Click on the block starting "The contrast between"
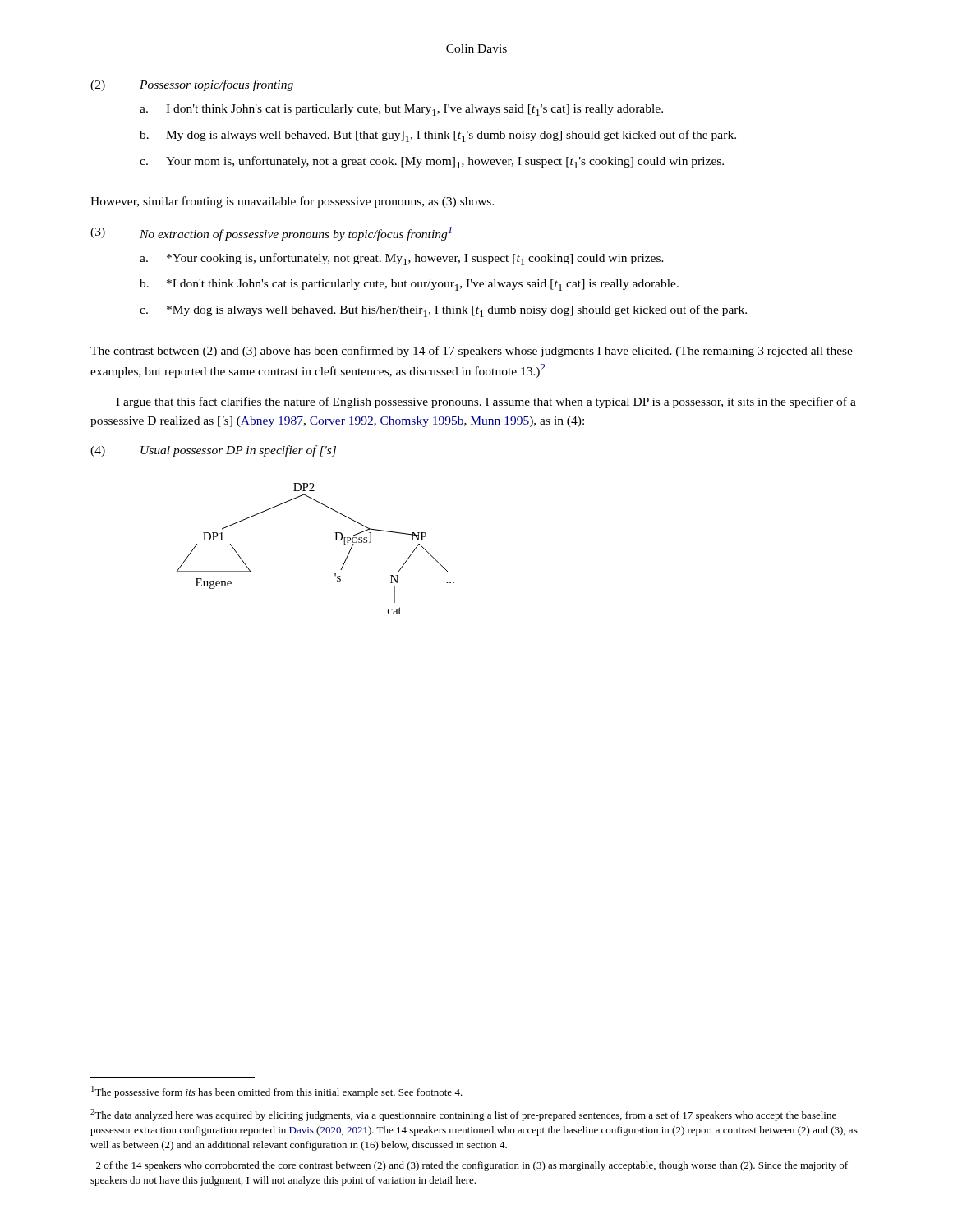The width and height of the screenshot is (953, 1232). [472, 361]
